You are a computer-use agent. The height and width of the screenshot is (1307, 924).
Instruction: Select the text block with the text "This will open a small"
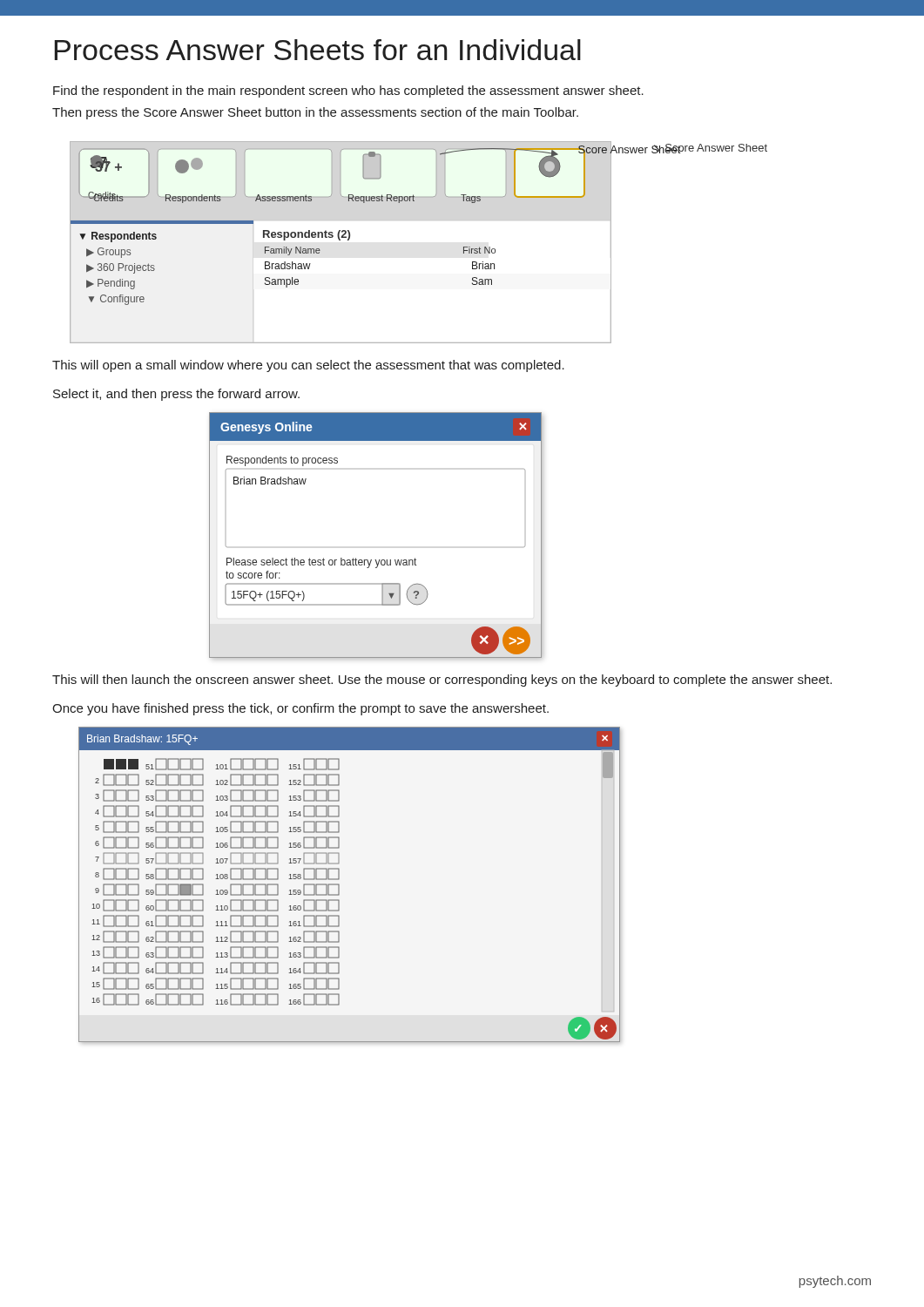(309, 365)
